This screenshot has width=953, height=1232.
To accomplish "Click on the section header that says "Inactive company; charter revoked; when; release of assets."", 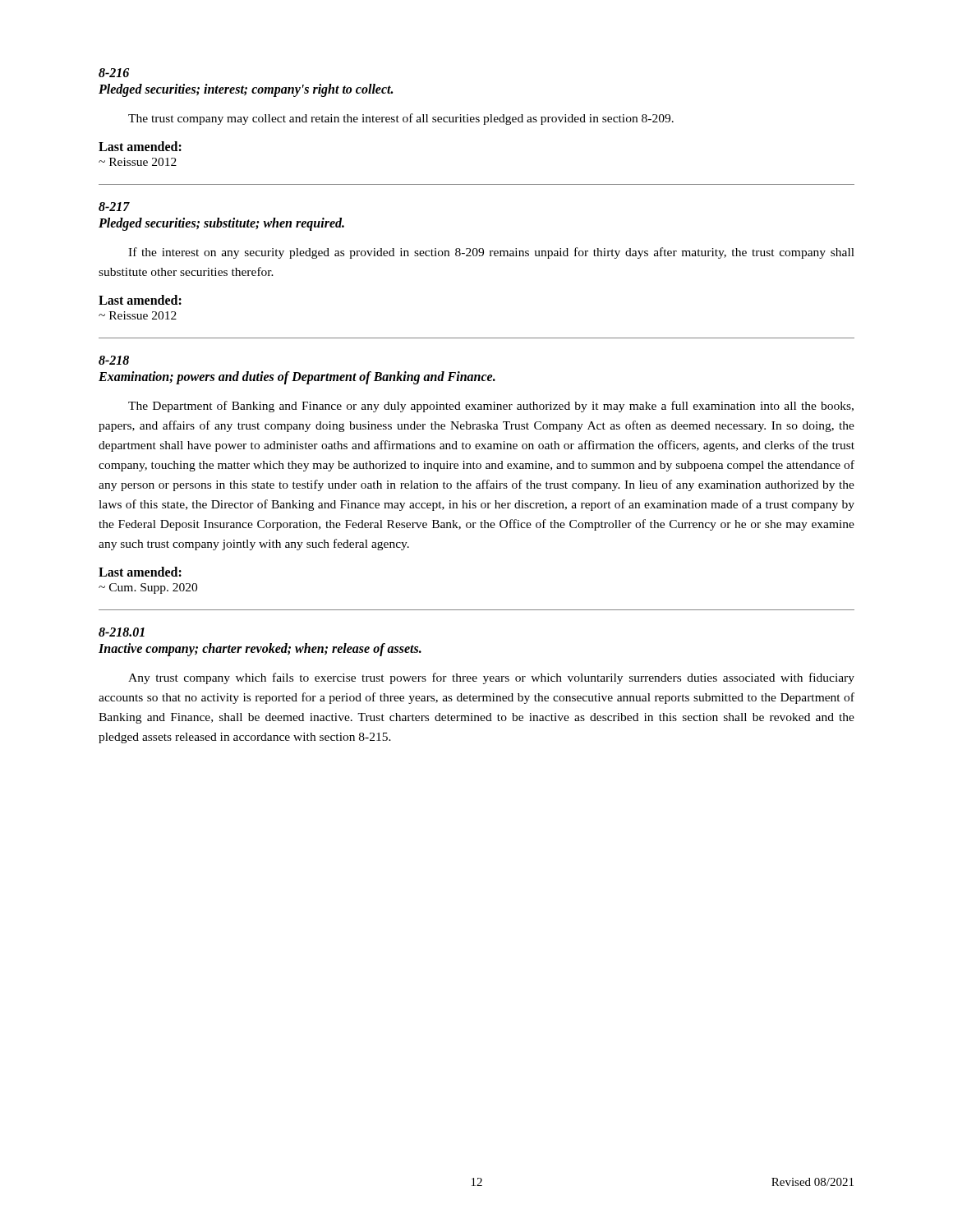I will click(x=260, y=649).
